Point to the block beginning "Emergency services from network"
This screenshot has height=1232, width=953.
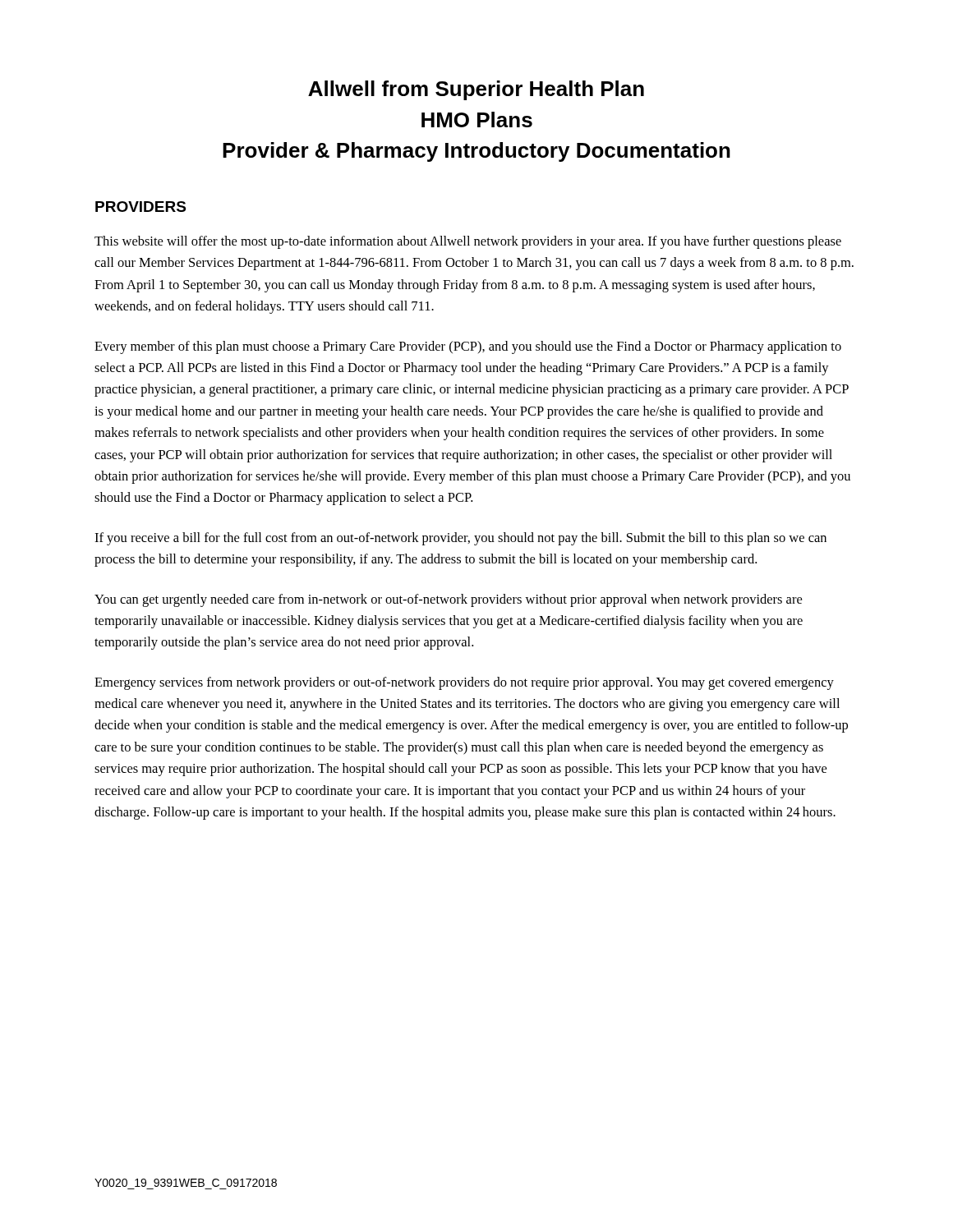471,747
